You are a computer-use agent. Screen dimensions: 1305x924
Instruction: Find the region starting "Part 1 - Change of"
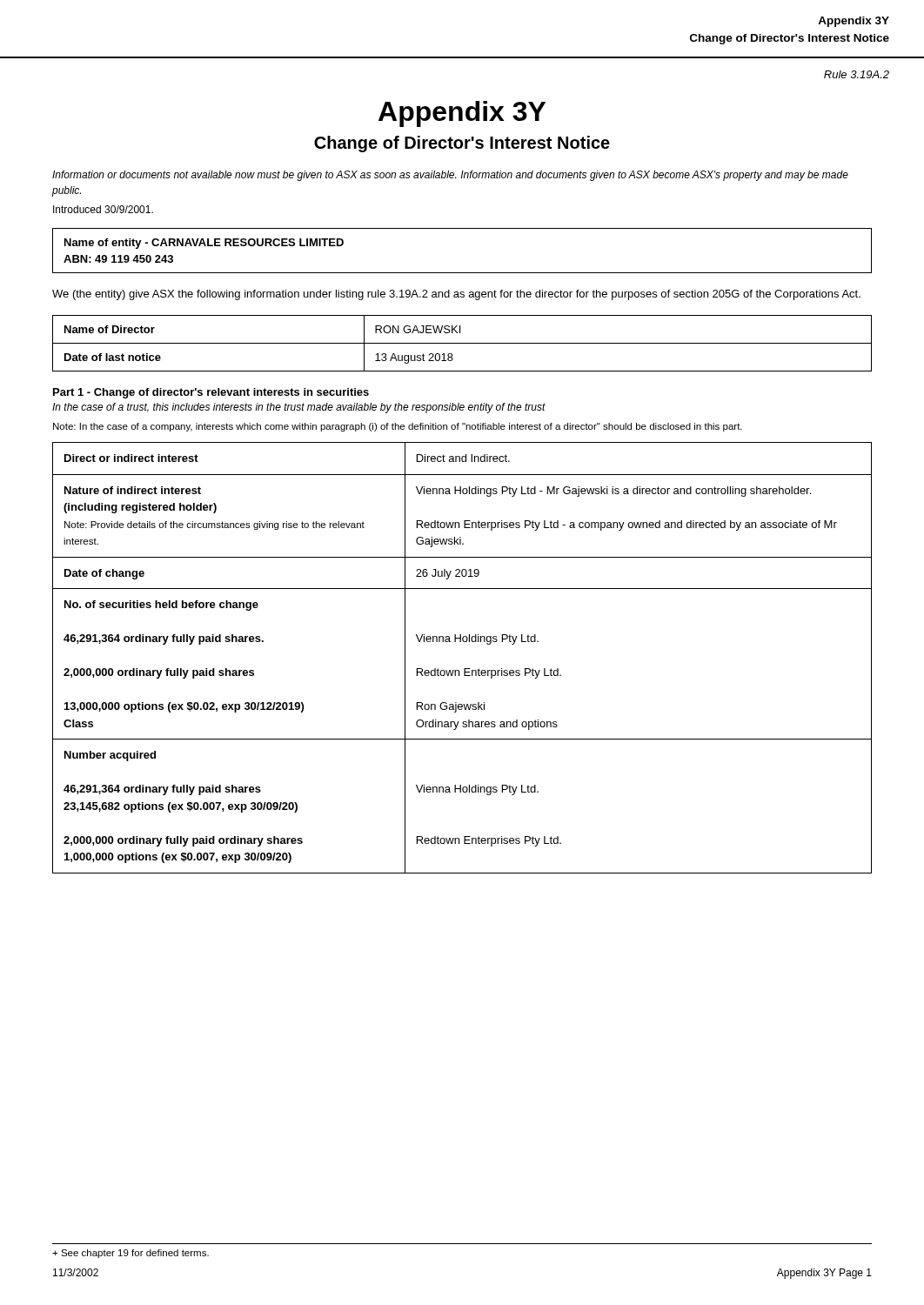click(211, 392)
